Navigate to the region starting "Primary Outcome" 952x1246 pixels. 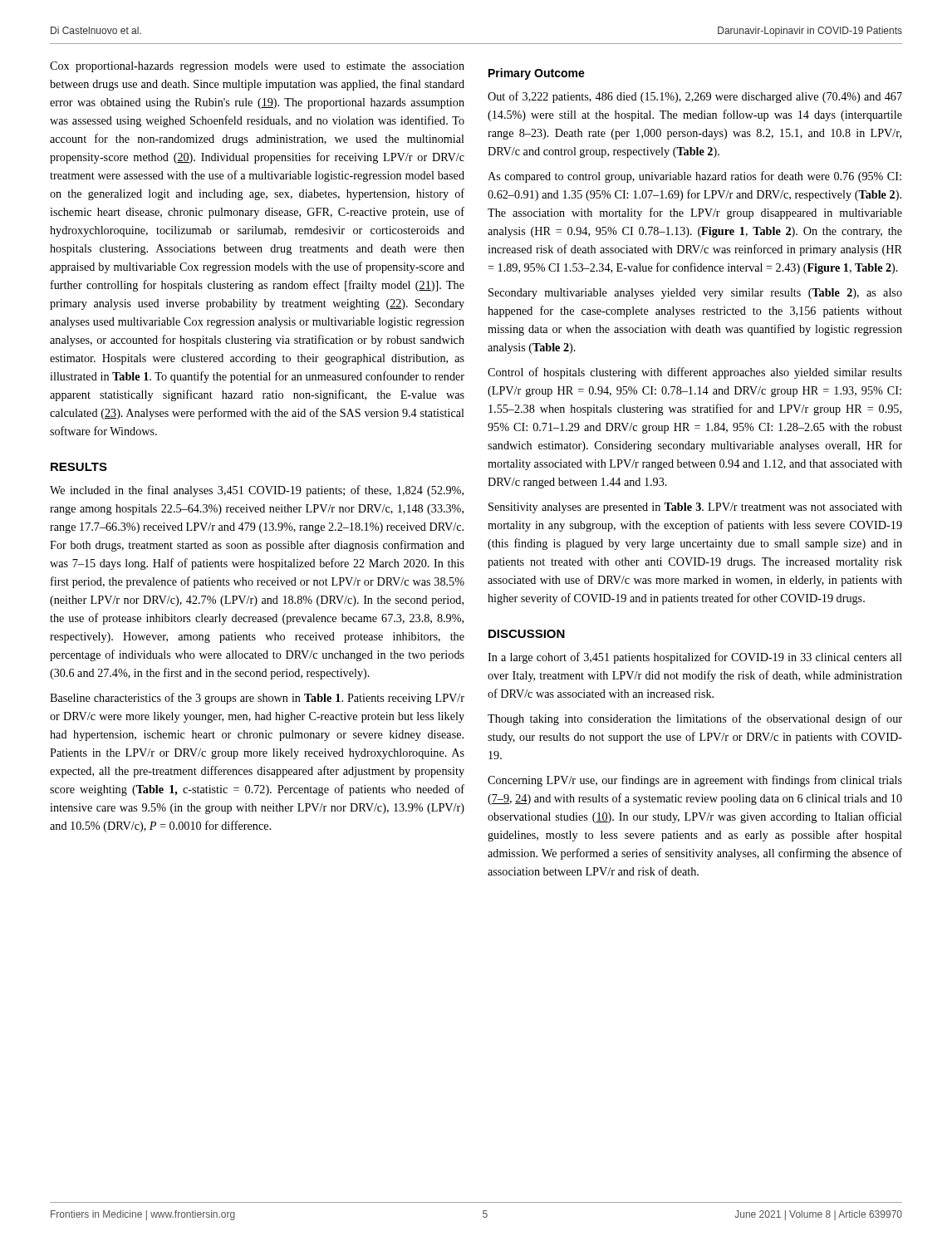(x=536, y=73)
